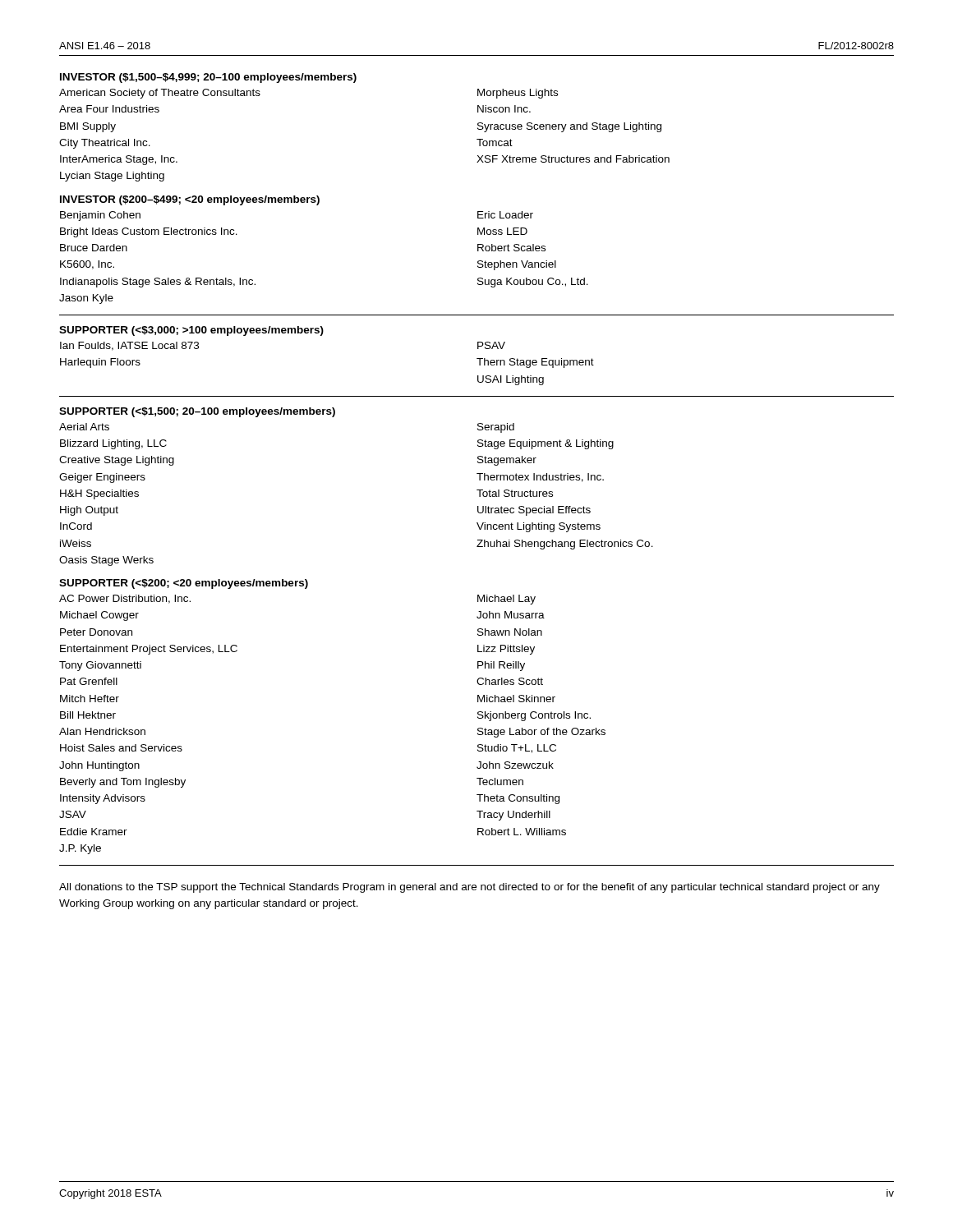Locate the text block starting "Total Structures"
The image size is (953, 1232).
(515, 493)
